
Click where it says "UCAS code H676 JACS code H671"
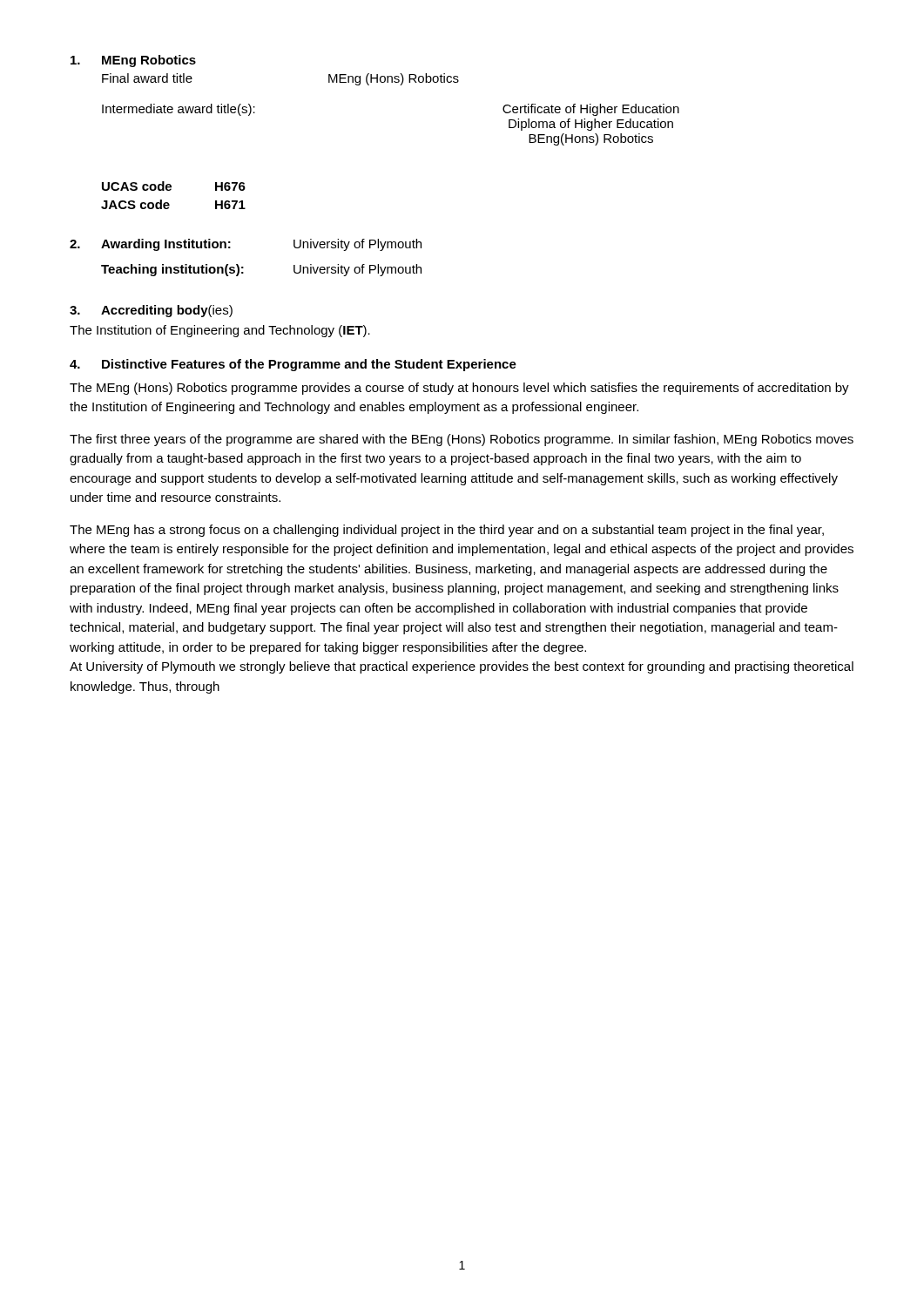174,186
